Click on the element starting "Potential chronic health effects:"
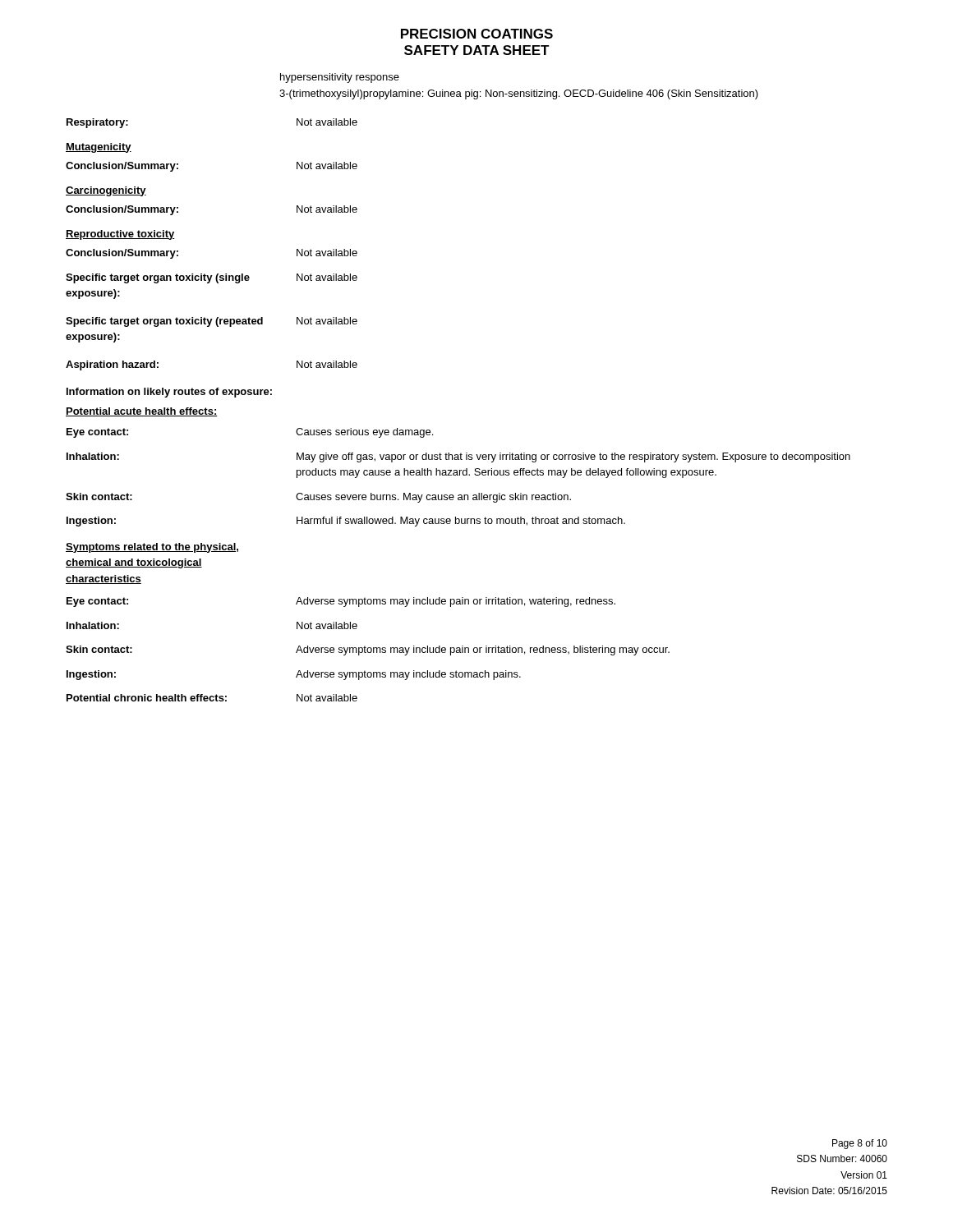Image resolution: width=953 pixels, height=1232 pixels. pos(212,698)
